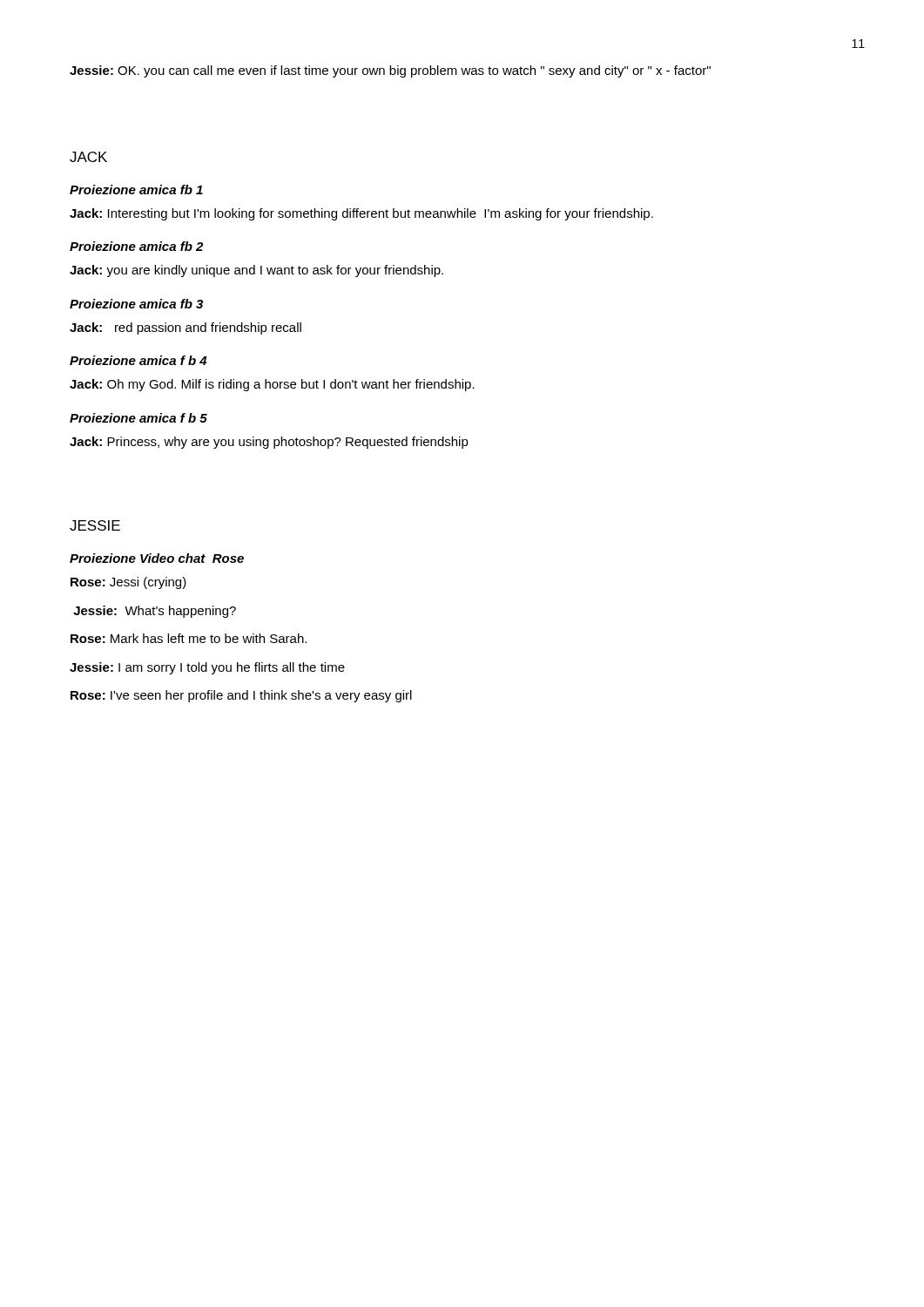Select the block starting "Jack: Interesting but I'm looking"
This screenshot has height=1307, width=924.
(x=362, y=213)
